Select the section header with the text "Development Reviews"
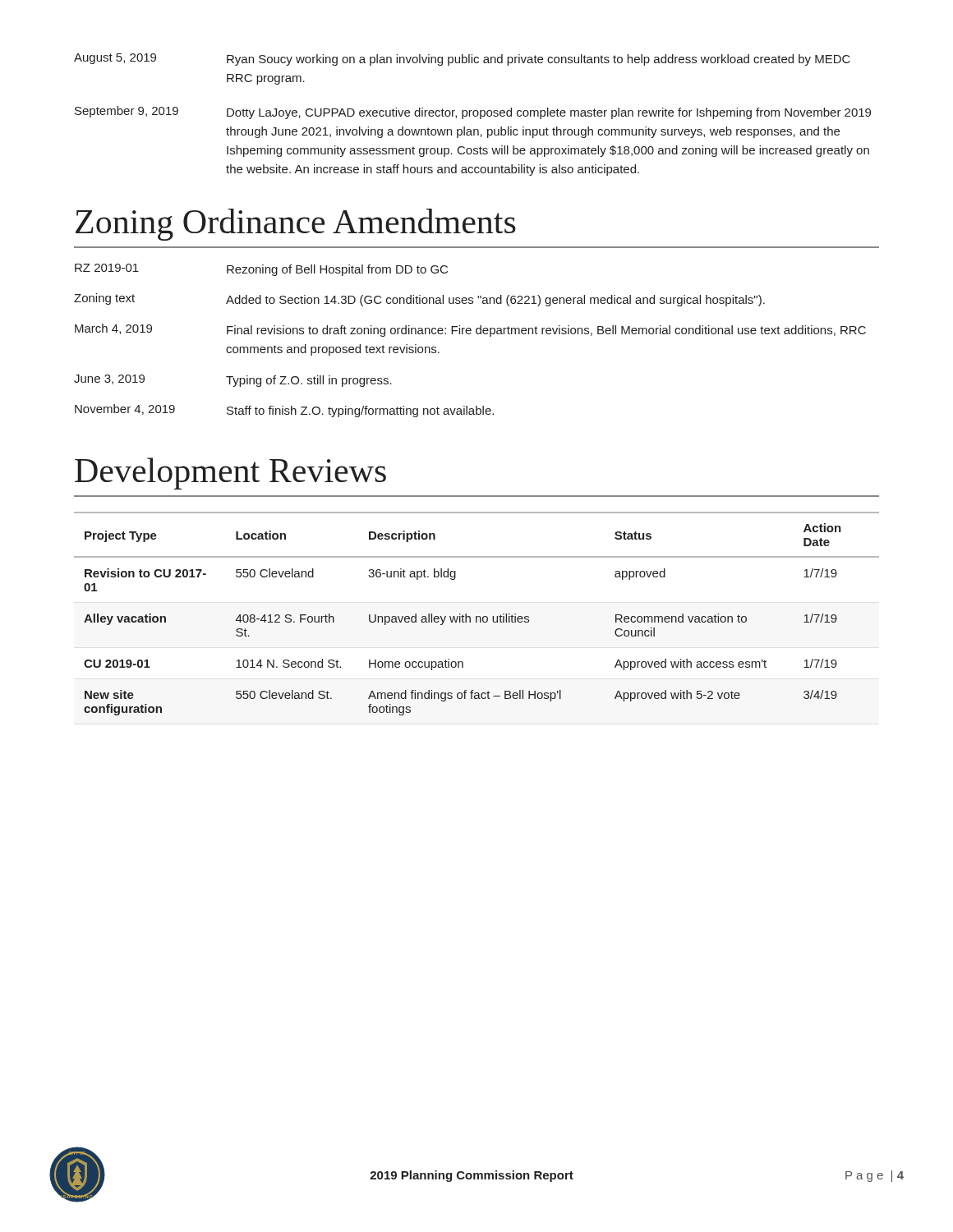 (230, 473)
